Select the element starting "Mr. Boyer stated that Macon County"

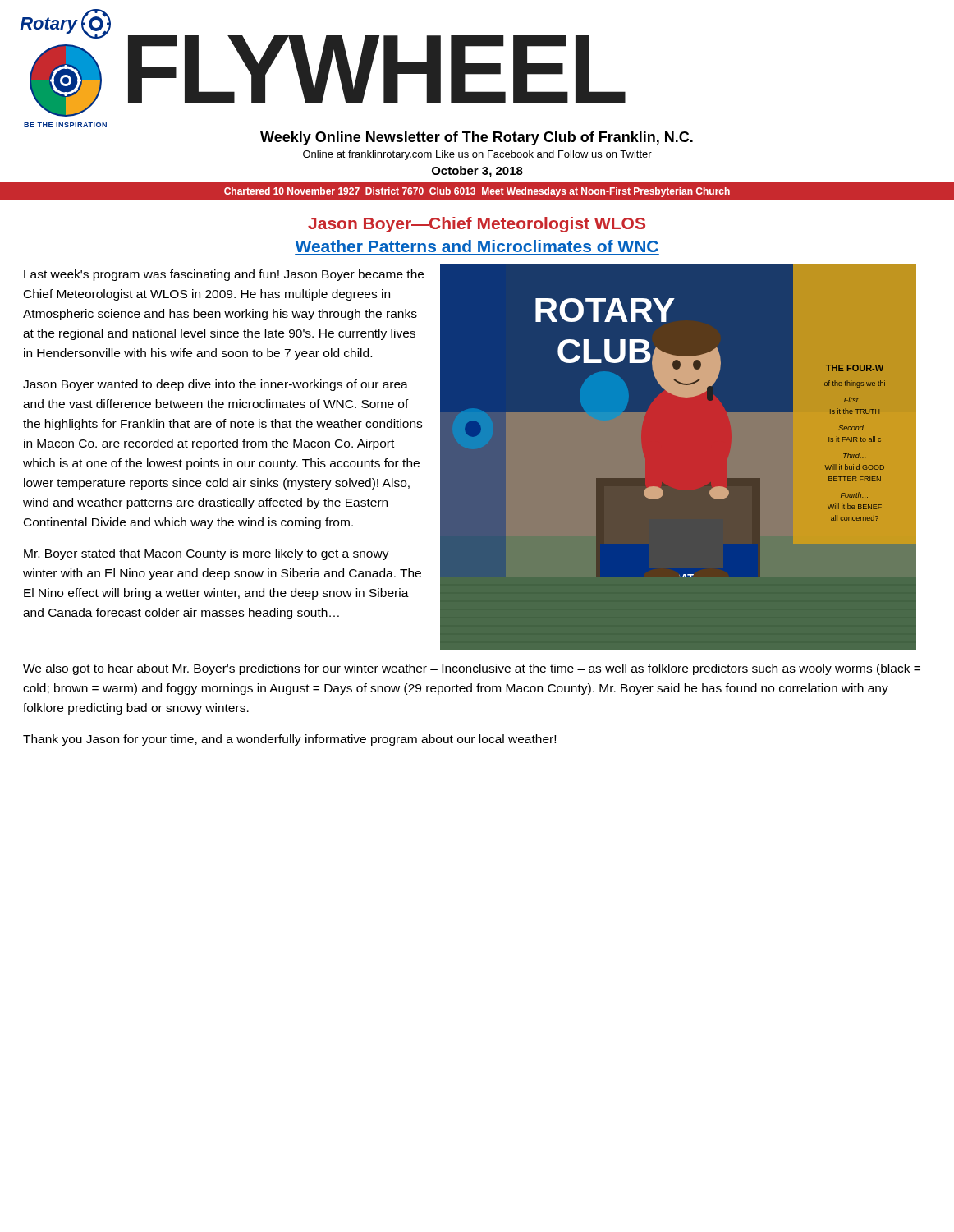[x=224, y=583]
